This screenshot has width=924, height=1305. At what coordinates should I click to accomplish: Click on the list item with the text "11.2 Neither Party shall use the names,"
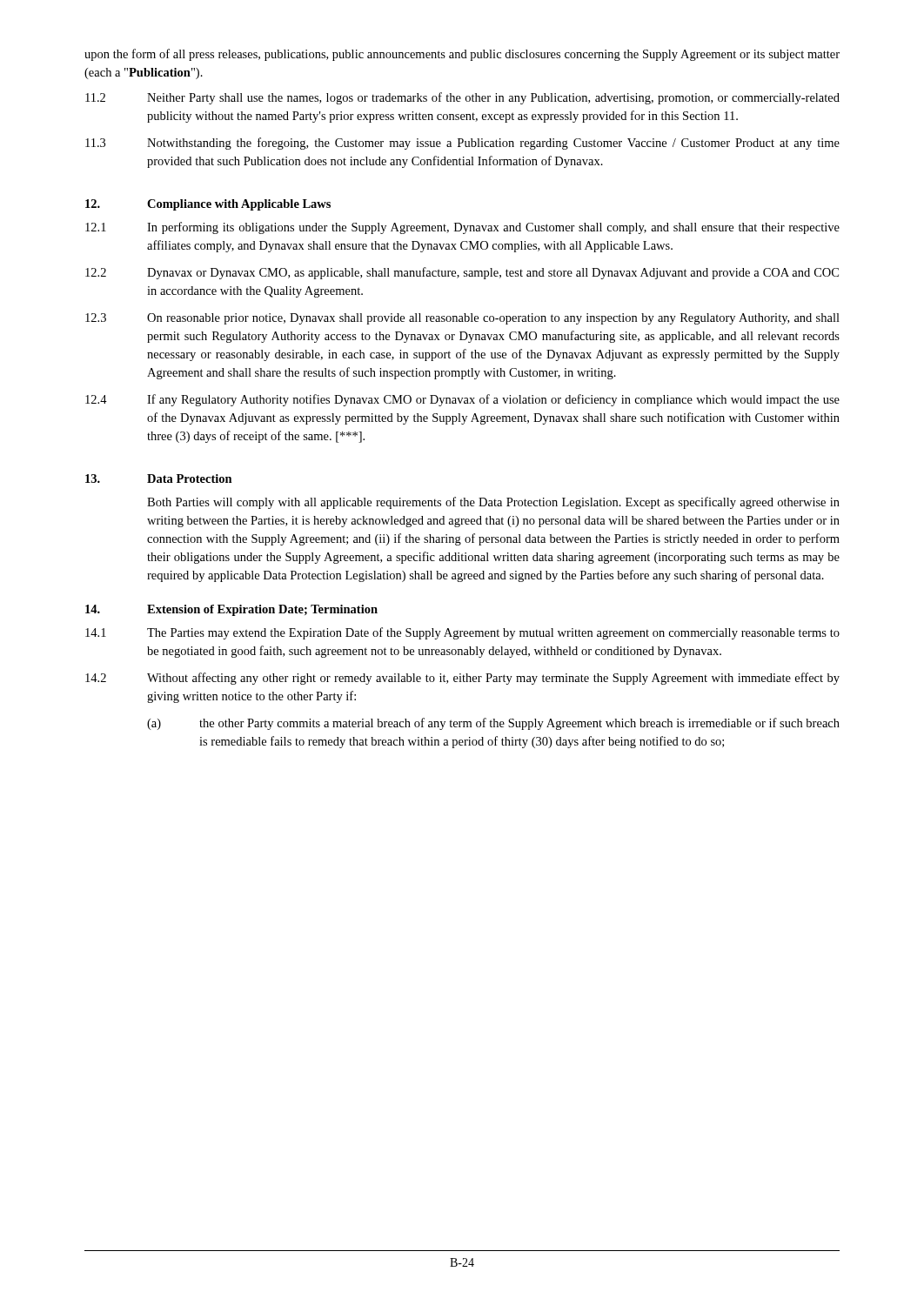[x=462, y=111]
